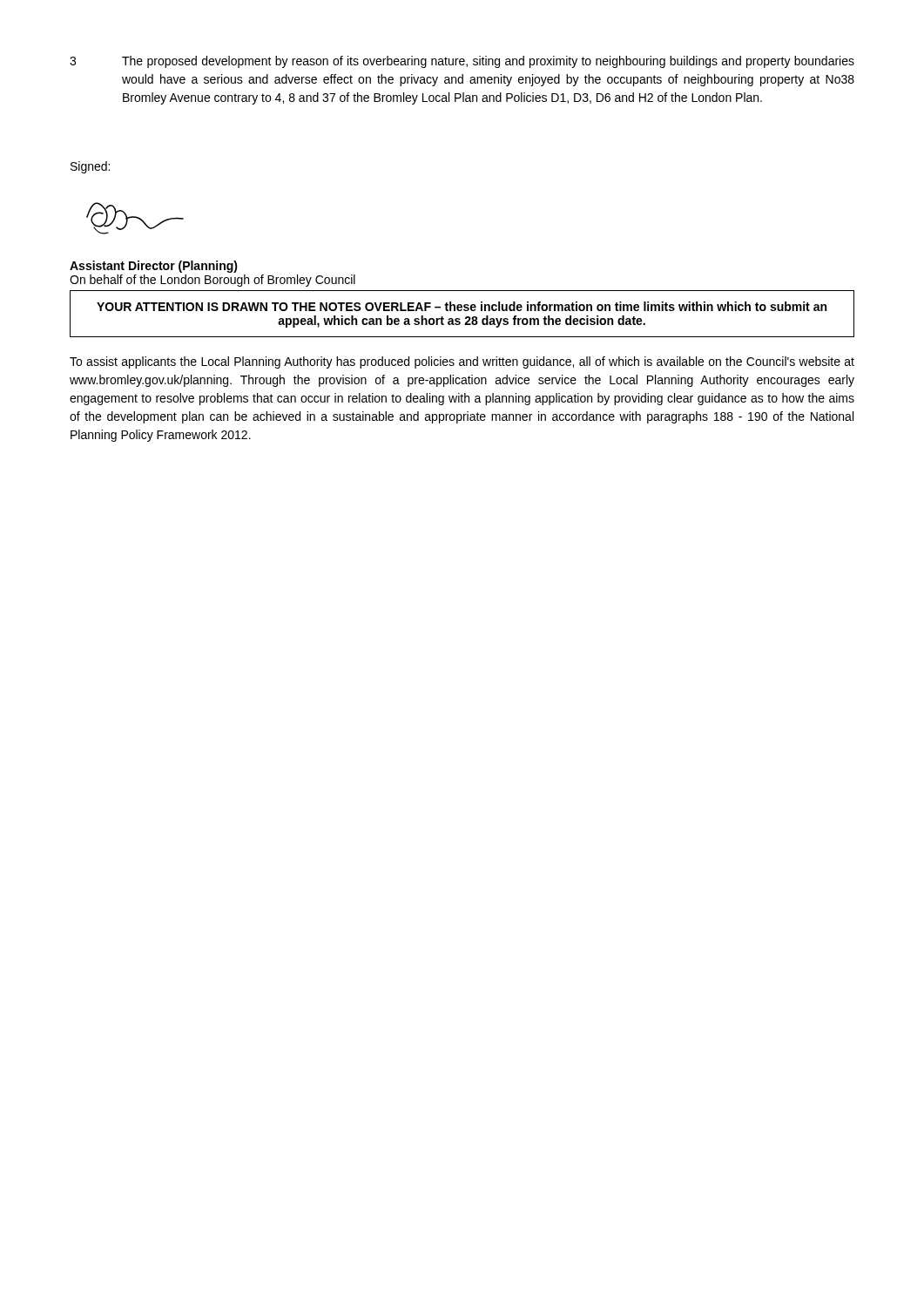The image size is (924, 1307).
Task: Select the block starting "To assist applicants"
Action: [462, 398]
